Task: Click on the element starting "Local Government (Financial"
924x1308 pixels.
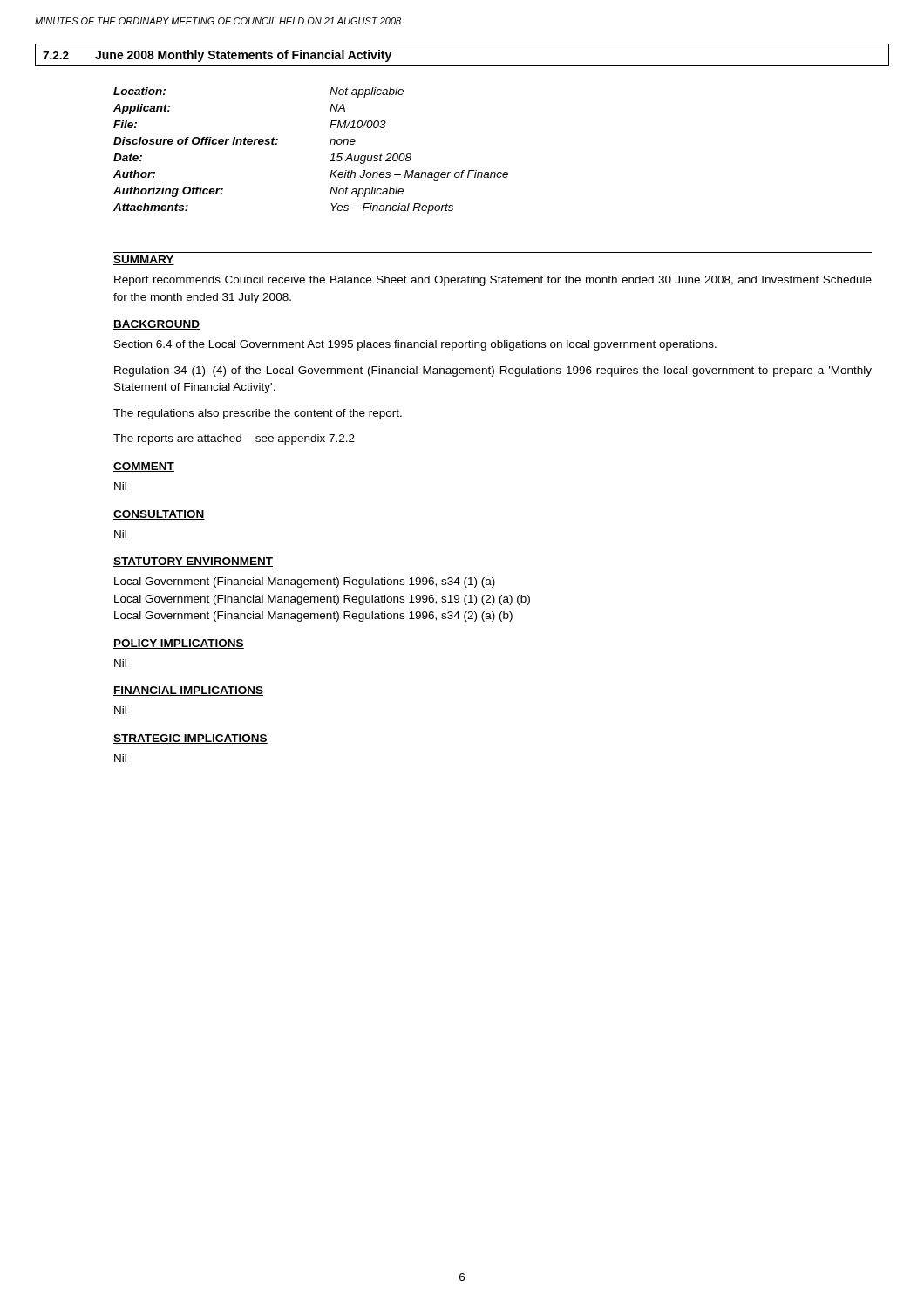Action: [322, 598]
